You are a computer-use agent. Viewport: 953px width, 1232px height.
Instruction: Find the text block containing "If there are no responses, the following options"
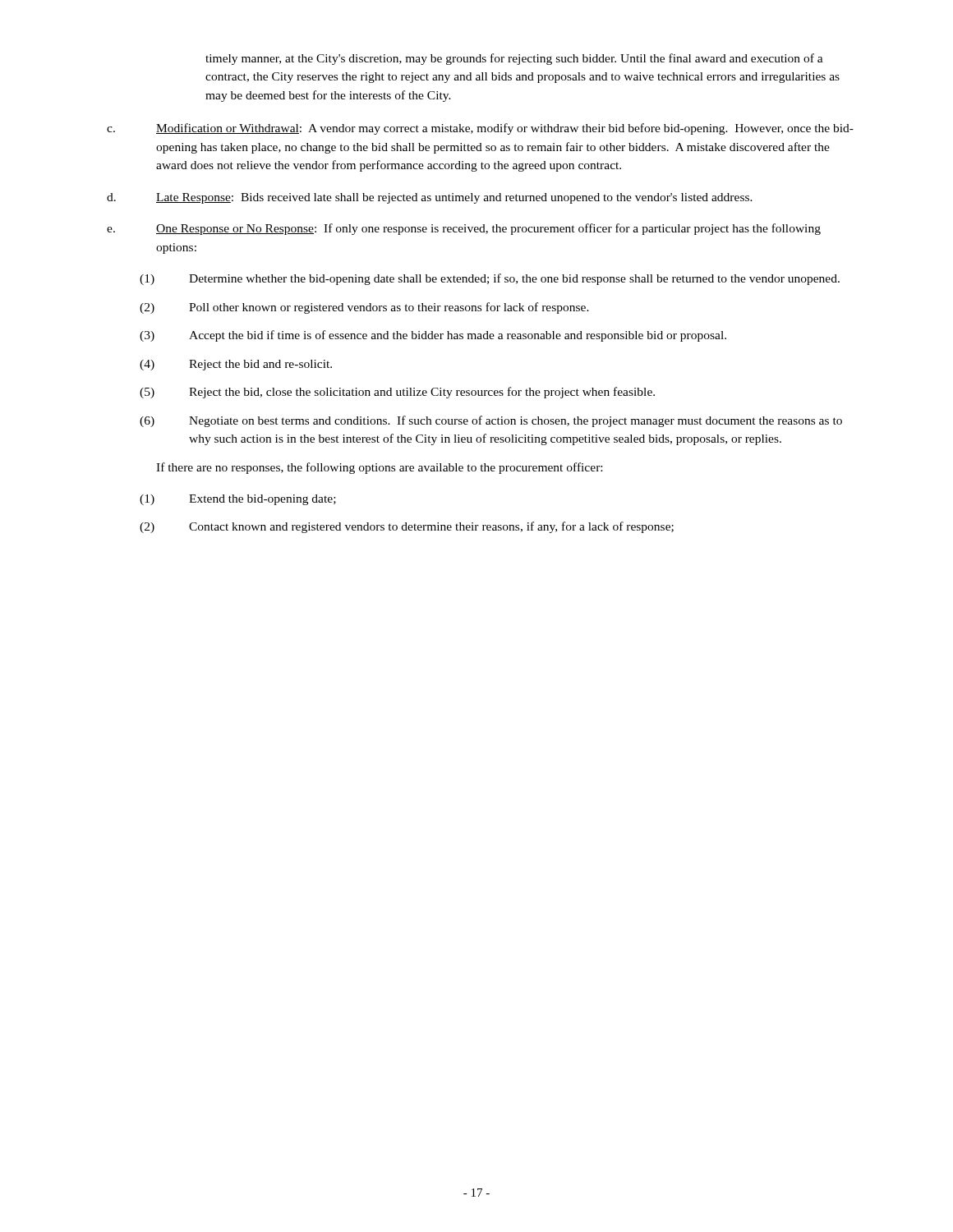pyautogui.click(x=380, y=466)
